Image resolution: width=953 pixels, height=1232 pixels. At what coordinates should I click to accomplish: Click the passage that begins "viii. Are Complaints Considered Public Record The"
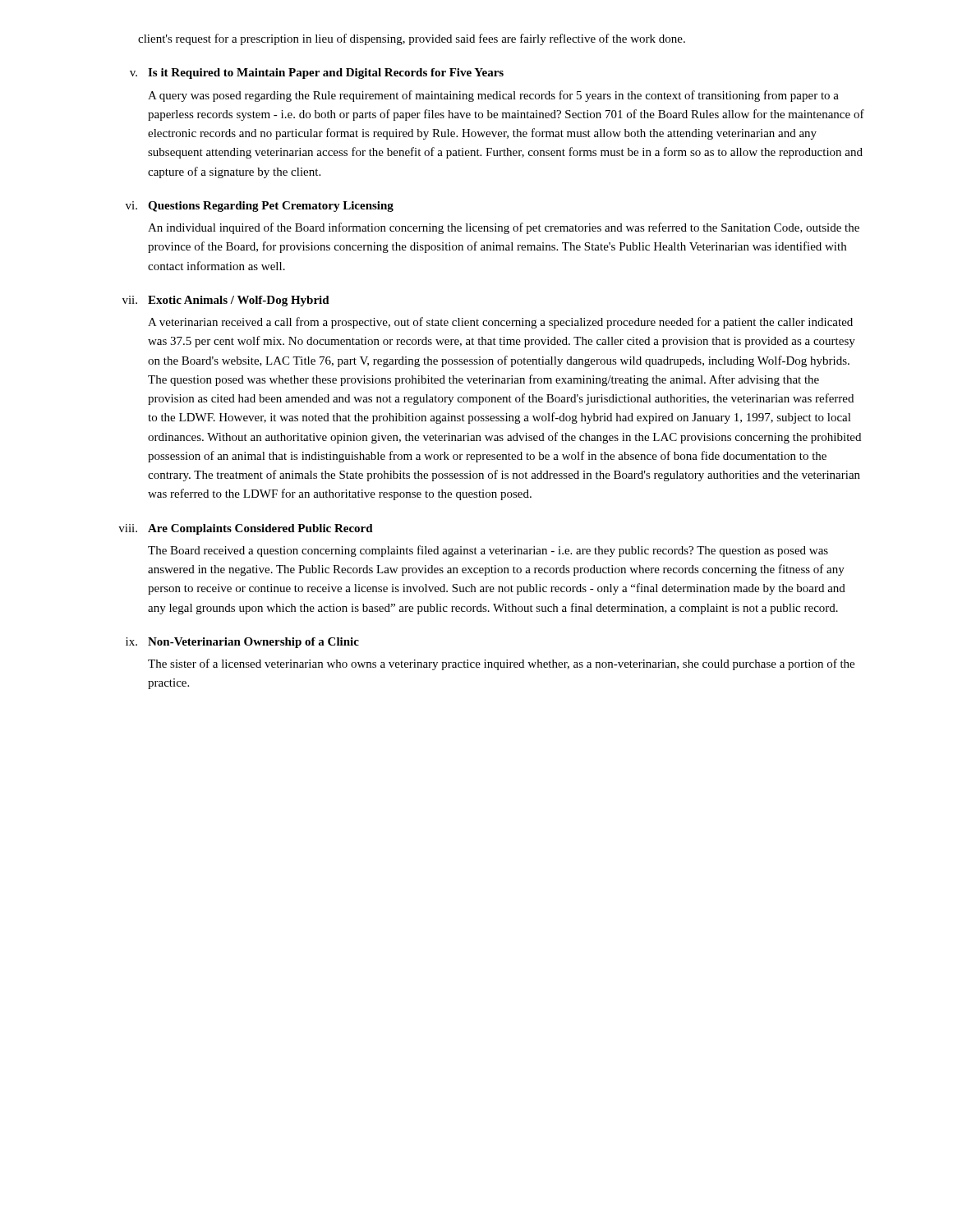pos(476,568)
